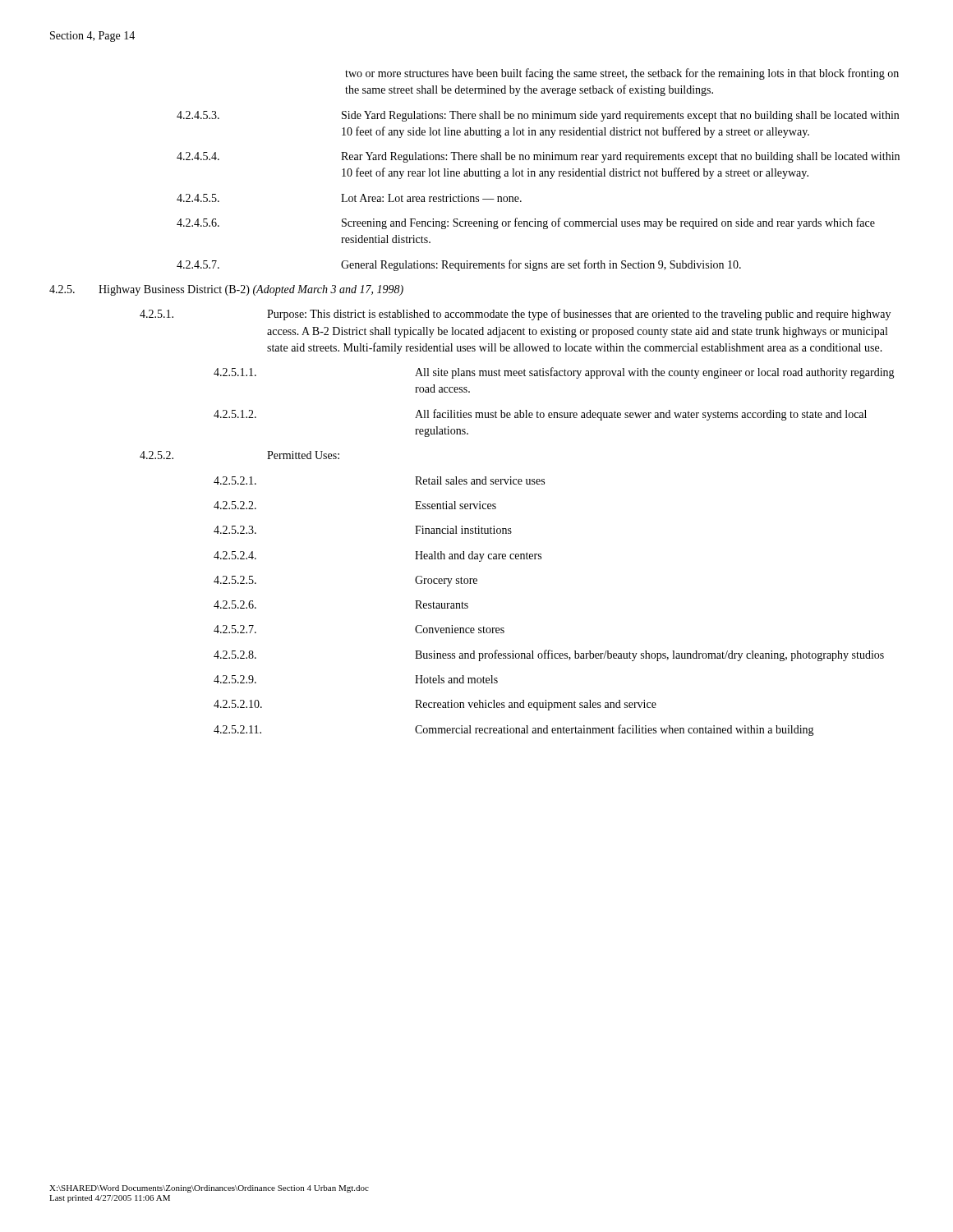Find the passage starting "4.2.5.1.1. All site"
Image resolution: width=953 pixels, height=1232 pixels.
pyautogui.click(x=476, y=381)
